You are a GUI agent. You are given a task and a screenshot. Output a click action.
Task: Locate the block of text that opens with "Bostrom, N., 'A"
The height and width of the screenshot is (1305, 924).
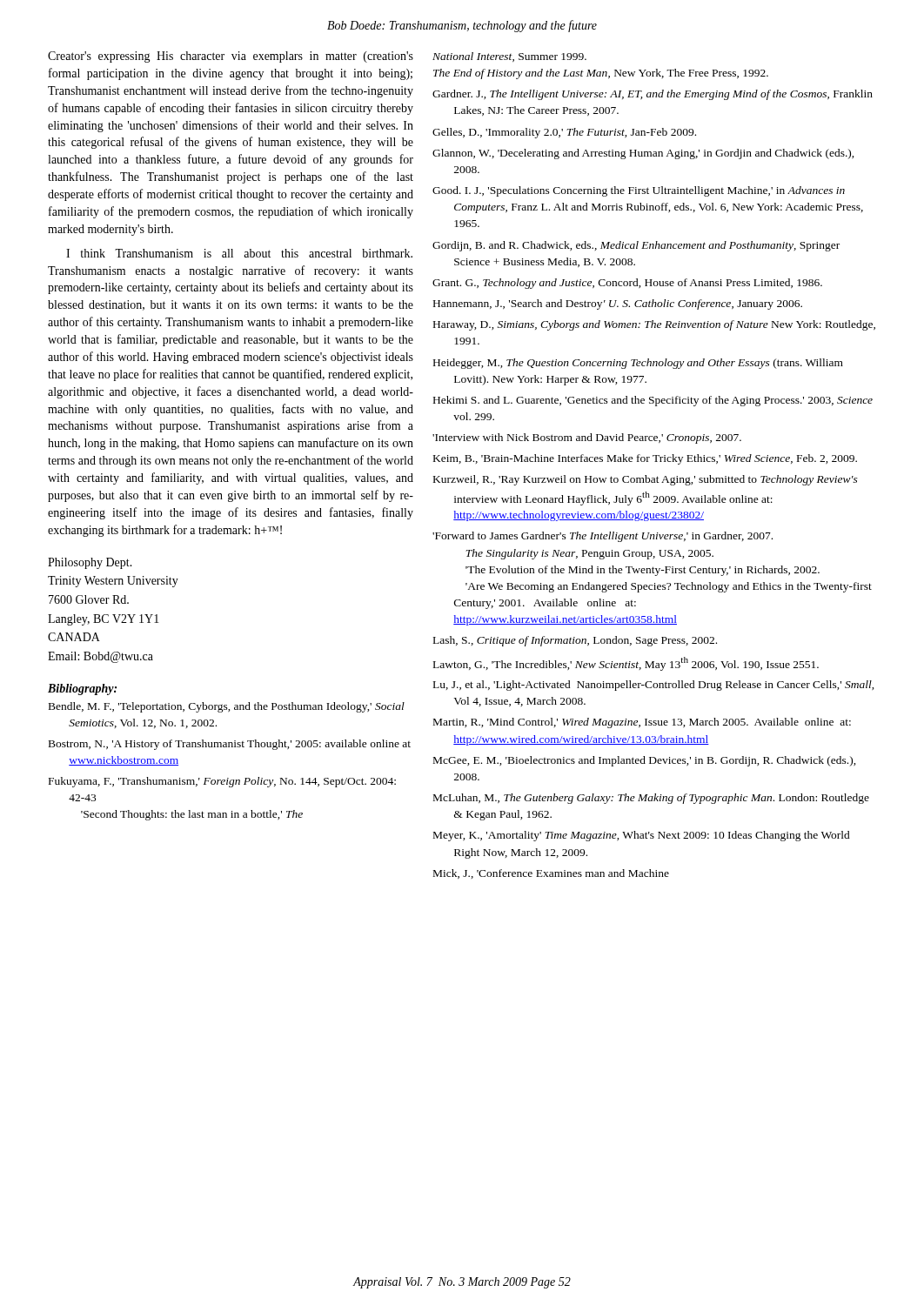click(x=229, y=752)
